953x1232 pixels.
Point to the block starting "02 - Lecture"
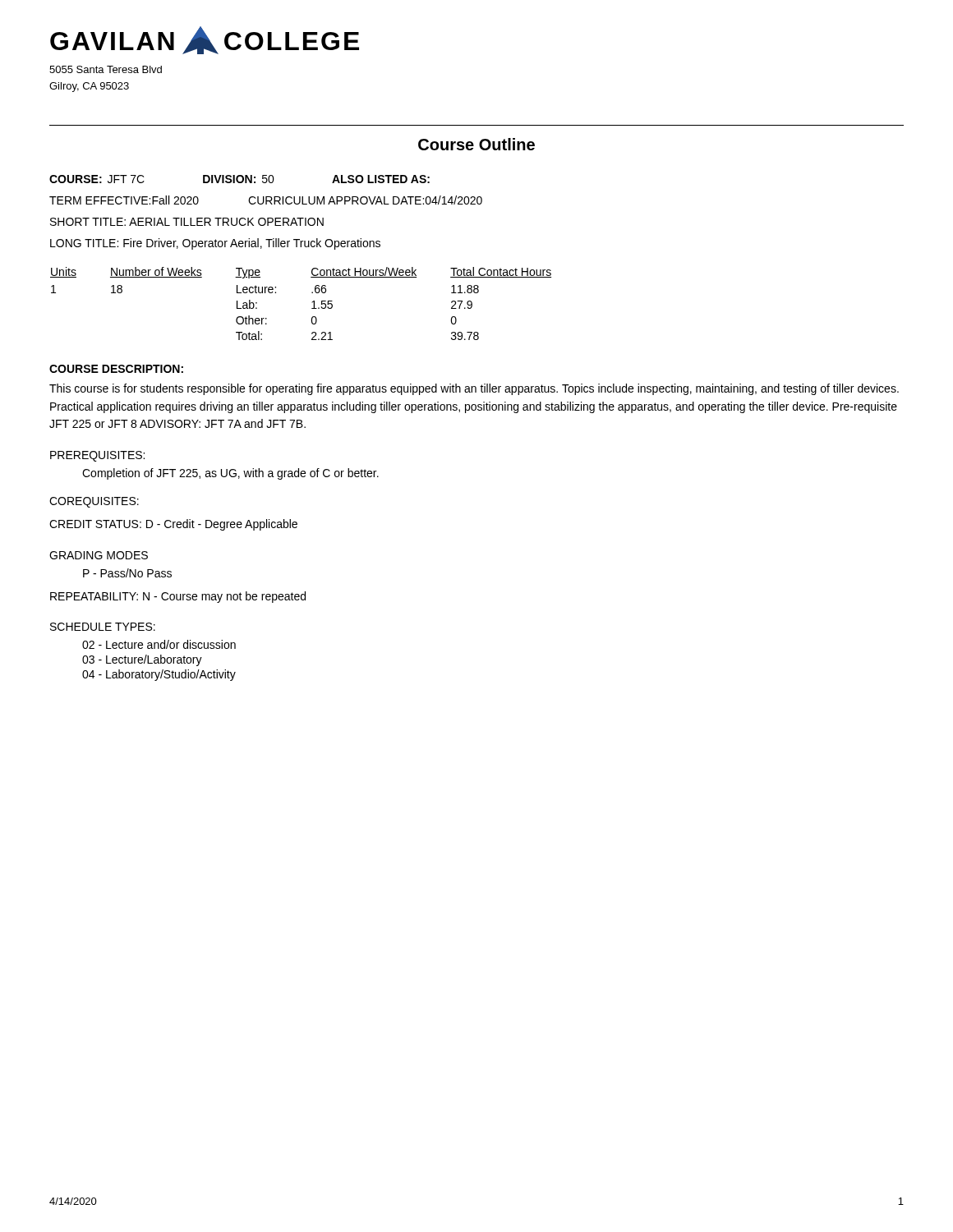pyautogui.click(x=159, y=645)
